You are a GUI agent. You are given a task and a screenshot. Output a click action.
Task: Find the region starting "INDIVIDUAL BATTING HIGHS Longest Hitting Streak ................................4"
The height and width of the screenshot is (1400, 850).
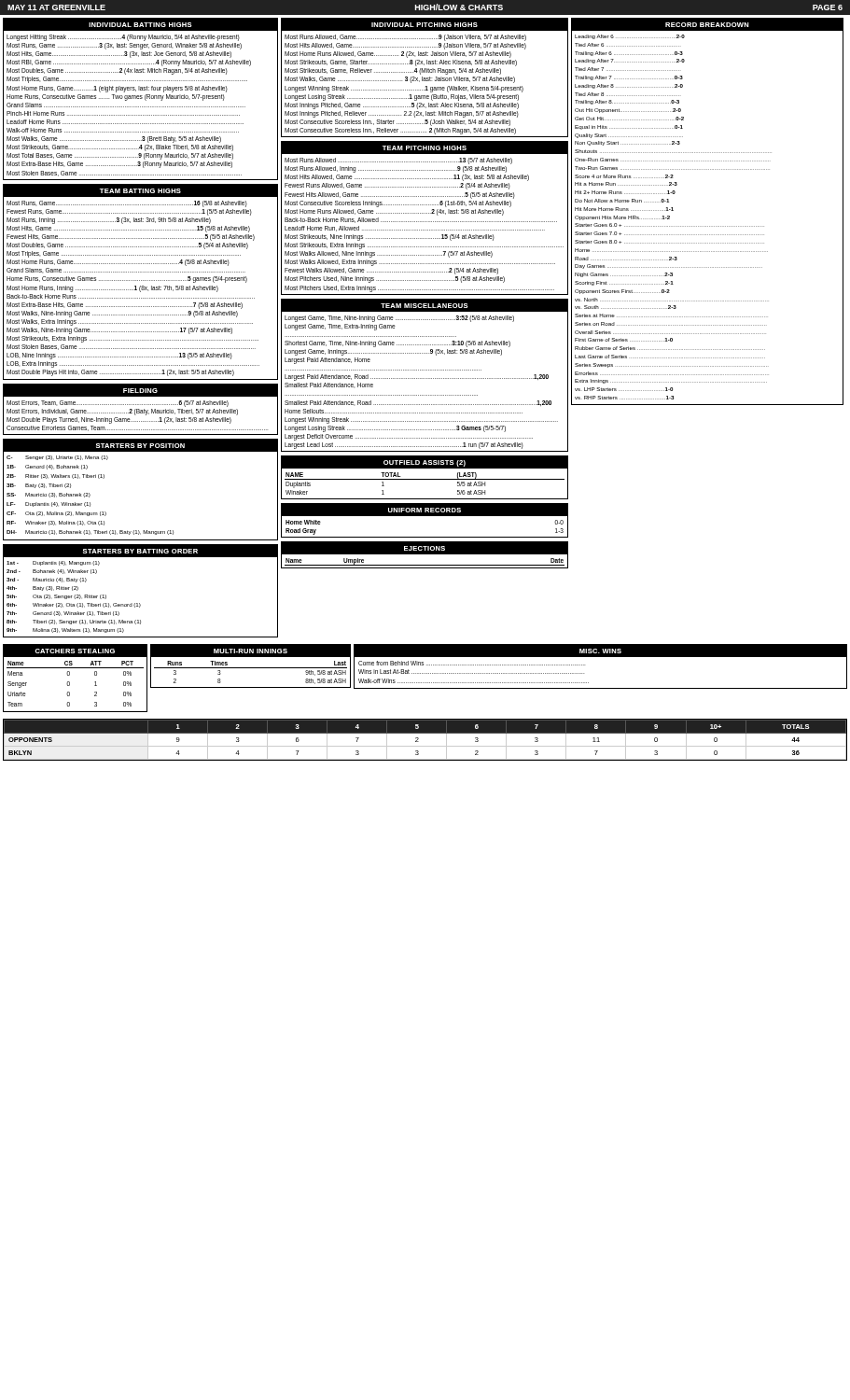(140, 99)
